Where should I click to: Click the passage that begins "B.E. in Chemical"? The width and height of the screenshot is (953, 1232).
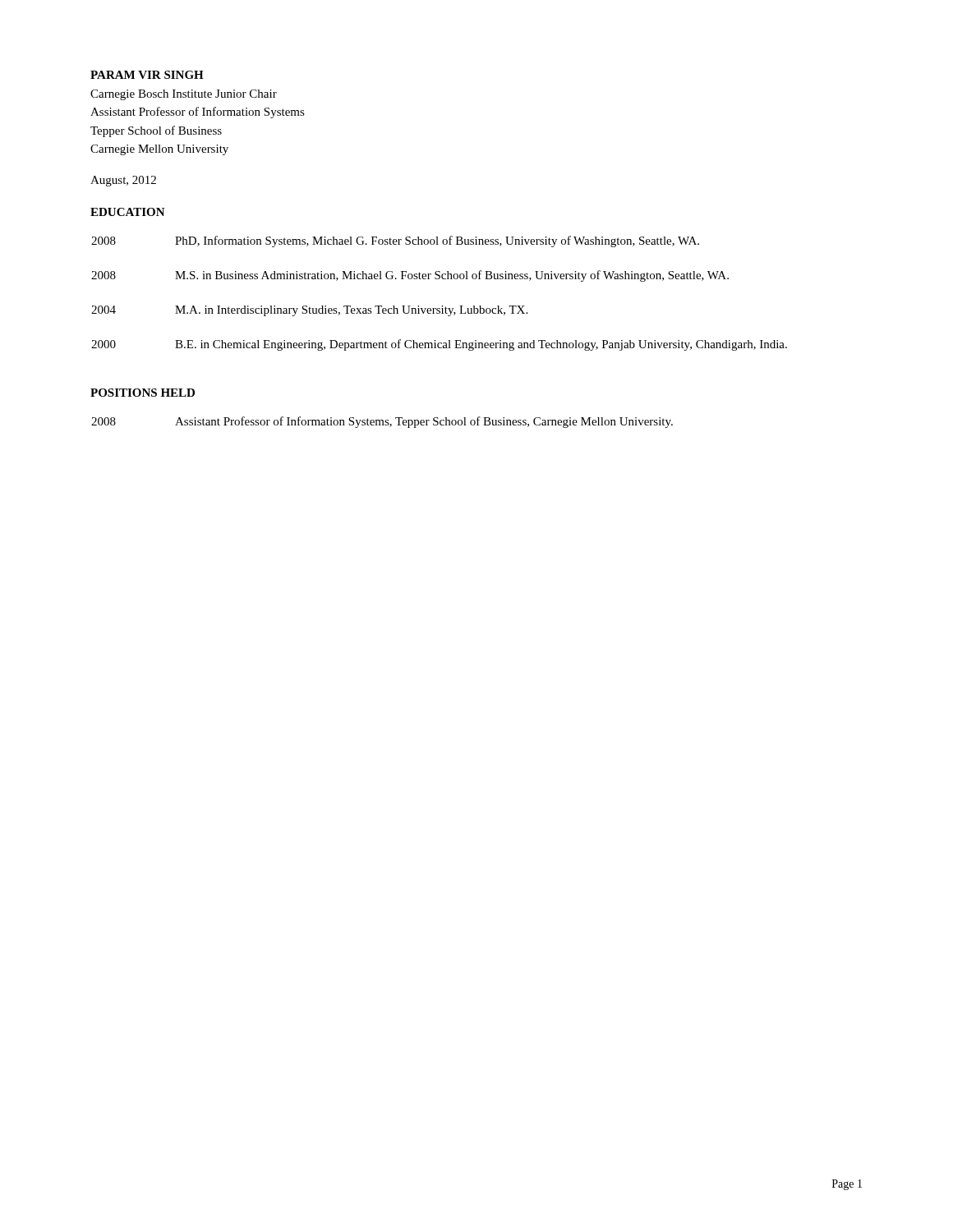(x=481, y=344)
